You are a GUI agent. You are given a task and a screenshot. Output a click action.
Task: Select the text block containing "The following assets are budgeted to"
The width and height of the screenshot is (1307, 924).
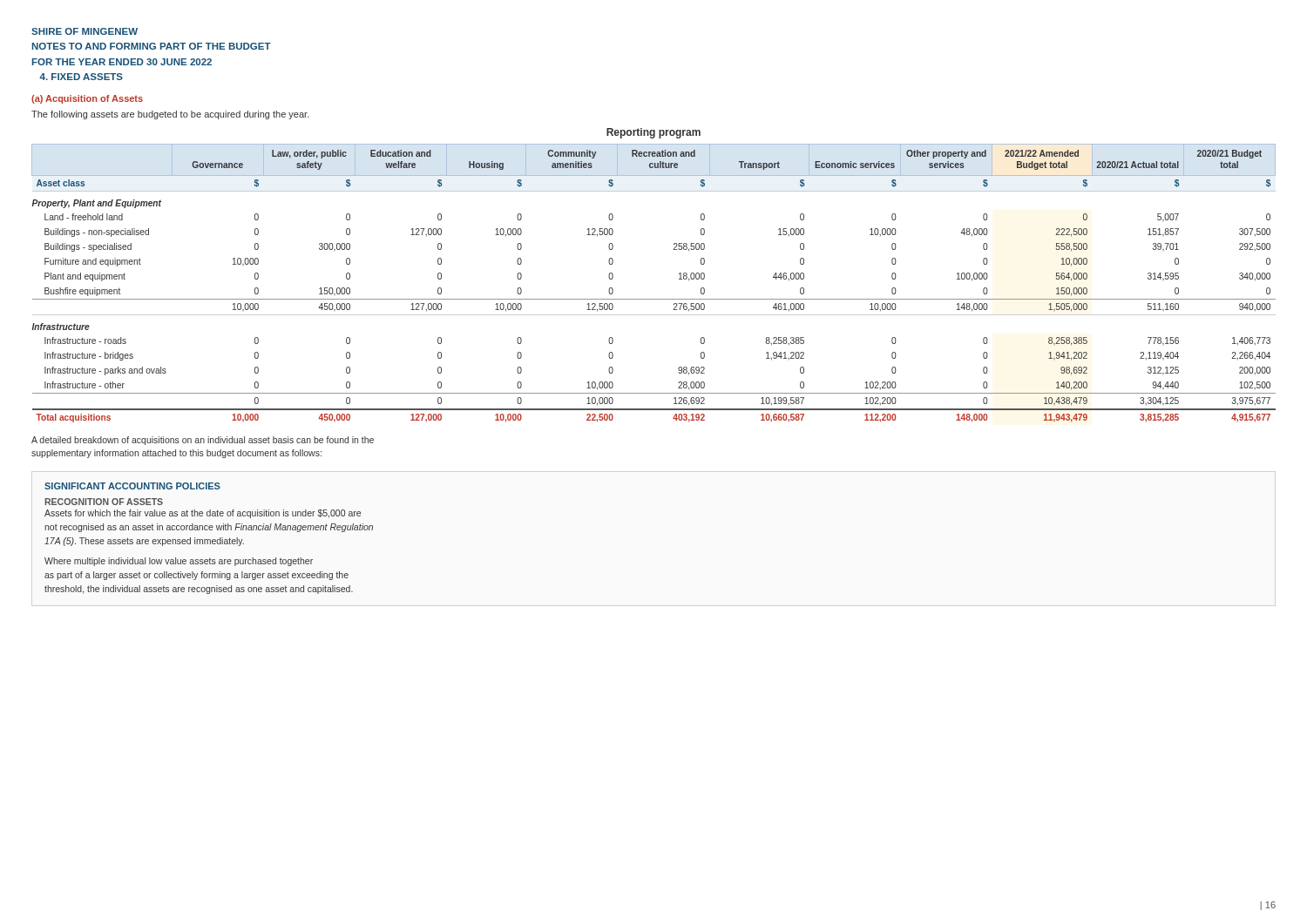coord(170,114)
